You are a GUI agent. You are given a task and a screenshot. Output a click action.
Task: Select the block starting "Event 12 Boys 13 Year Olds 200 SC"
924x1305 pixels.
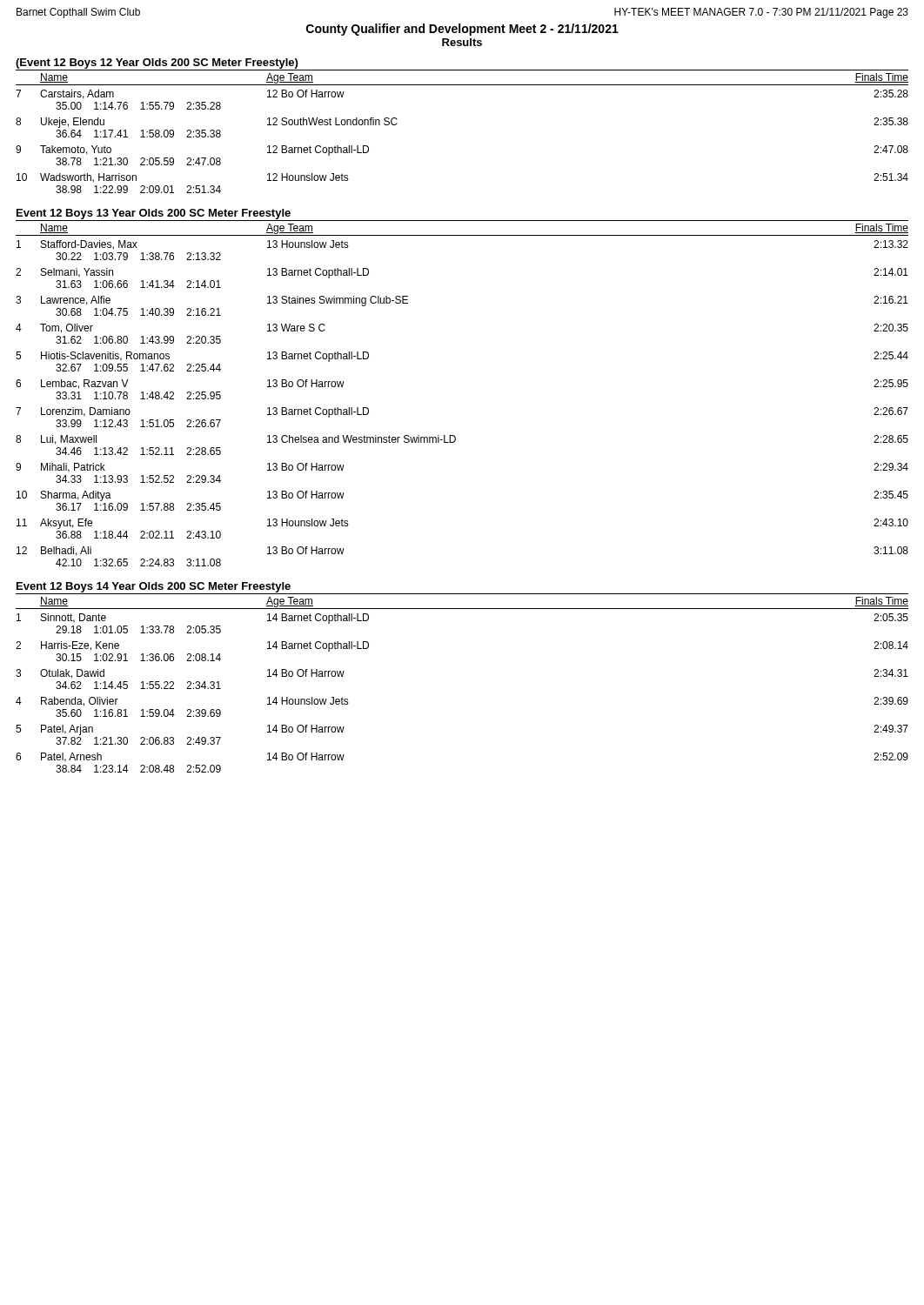tap(153, 213)
